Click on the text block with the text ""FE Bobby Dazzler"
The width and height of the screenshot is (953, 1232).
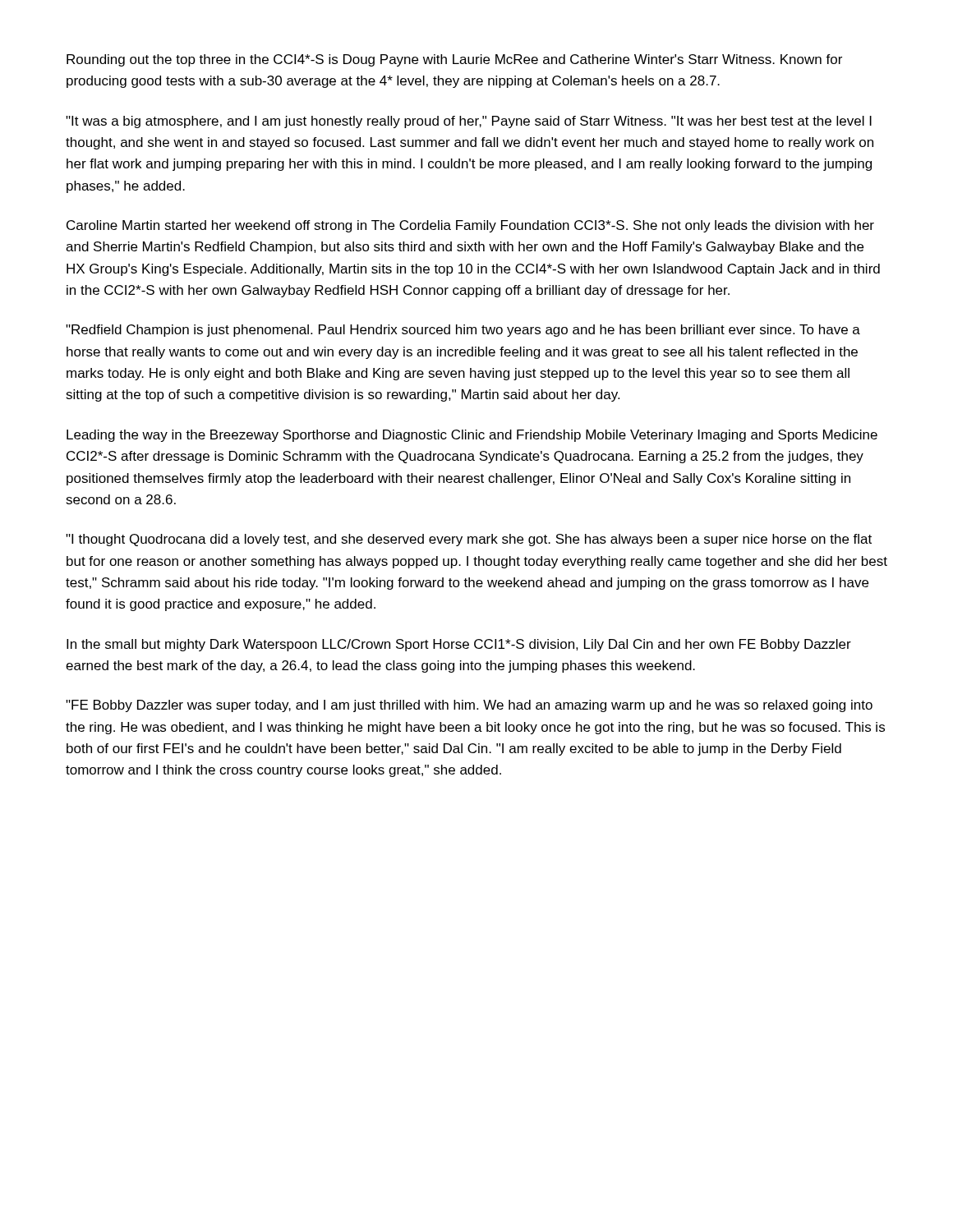[x=476, y=738]
